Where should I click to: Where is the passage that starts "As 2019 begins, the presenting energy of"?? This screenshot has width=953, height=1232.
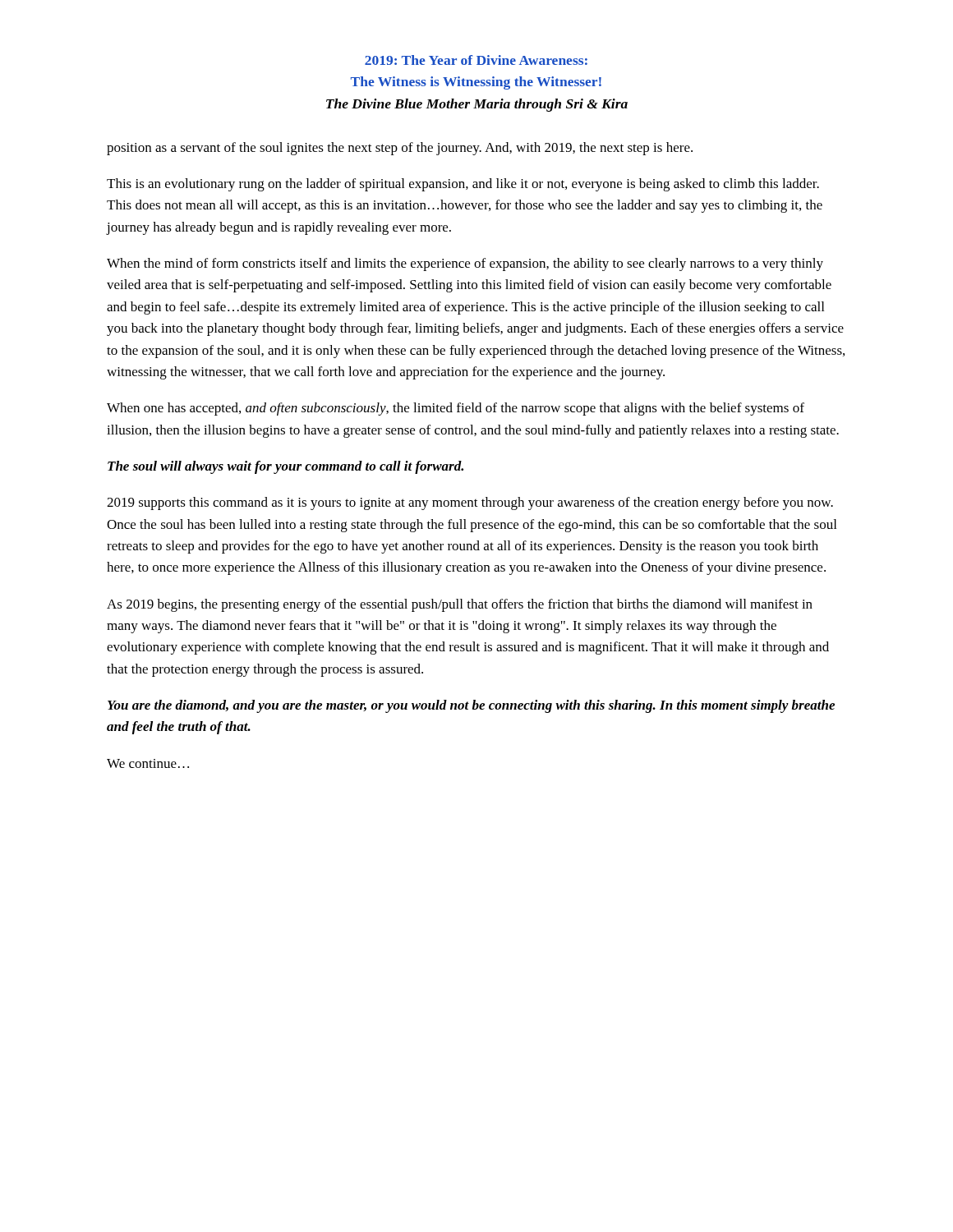click(x=476, y=637)
